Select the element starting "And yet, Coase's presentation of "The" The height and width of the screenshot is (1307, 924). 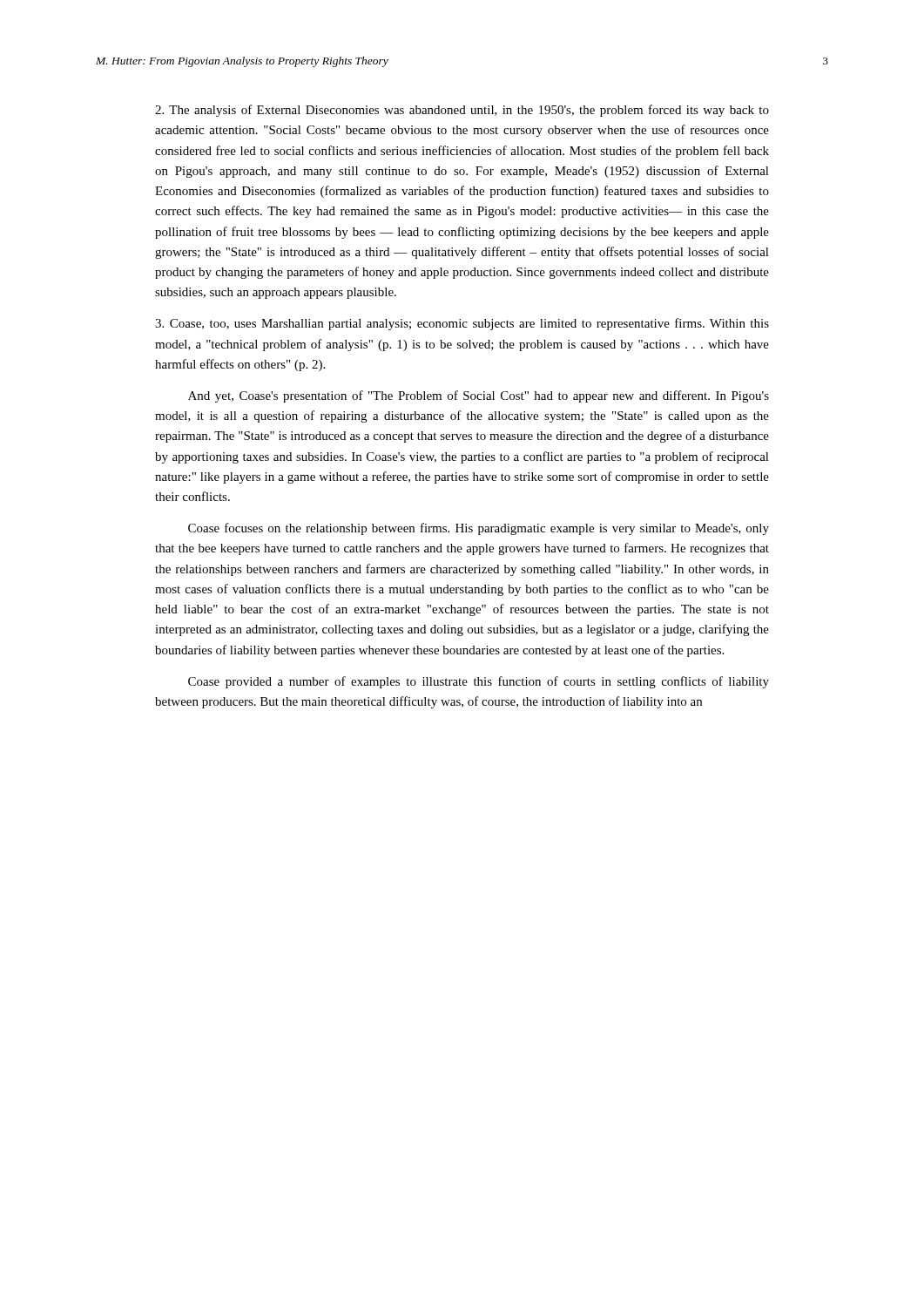point(462,447)
